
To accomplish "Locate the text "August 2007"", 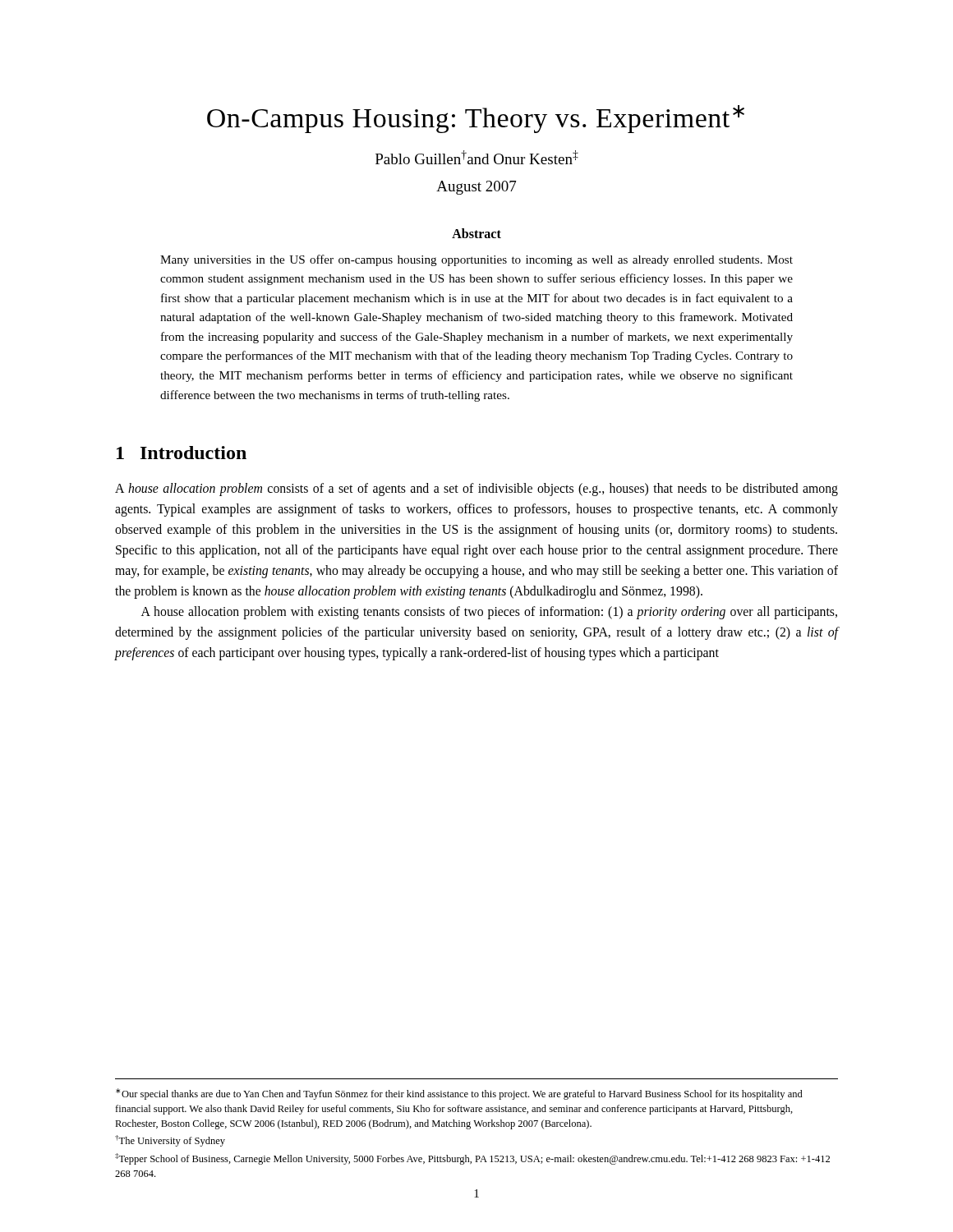I will pyautogui.click(x=476, y=186).
